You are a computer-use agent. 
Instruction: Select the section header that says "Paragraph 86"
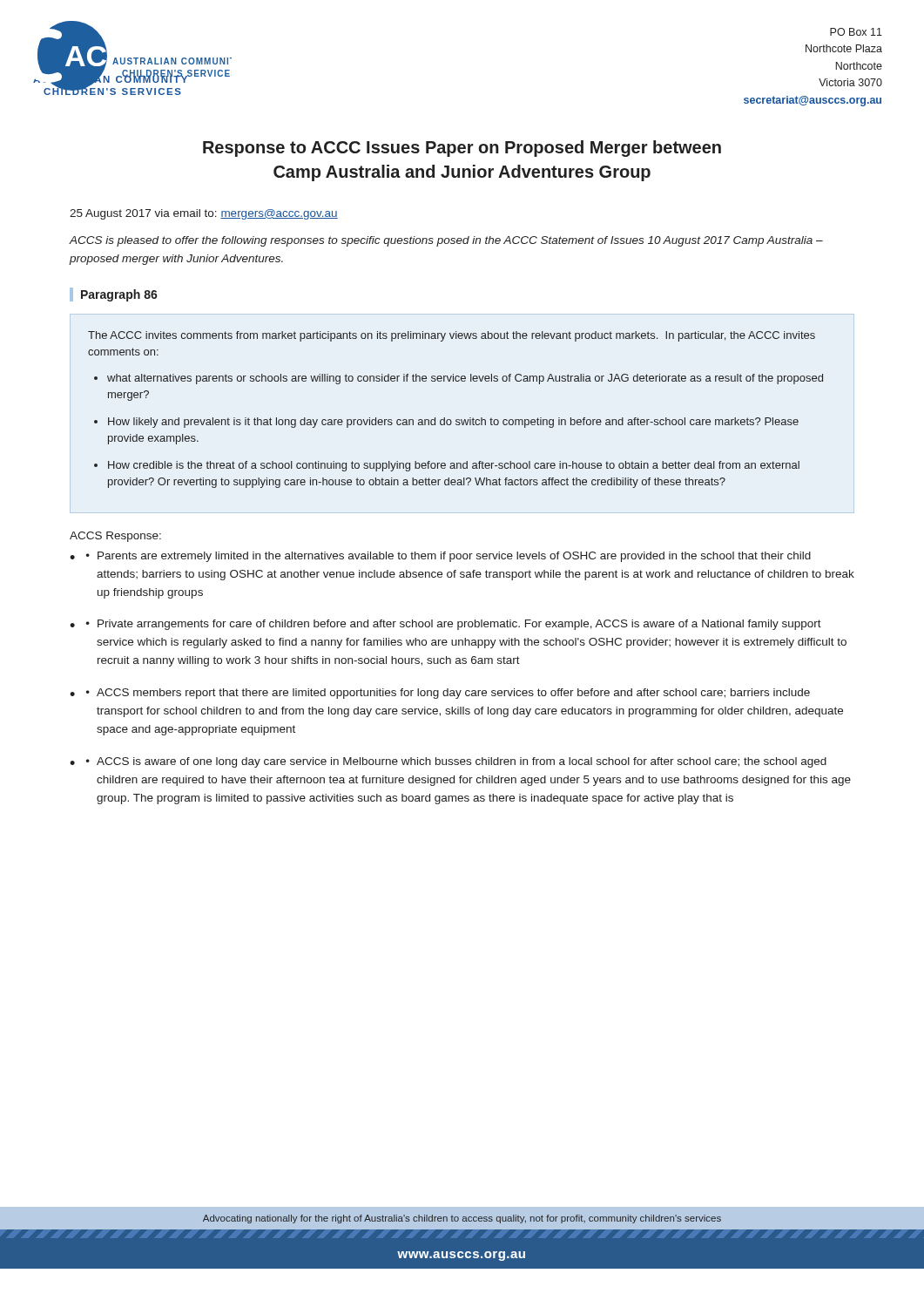pos(114,295)
